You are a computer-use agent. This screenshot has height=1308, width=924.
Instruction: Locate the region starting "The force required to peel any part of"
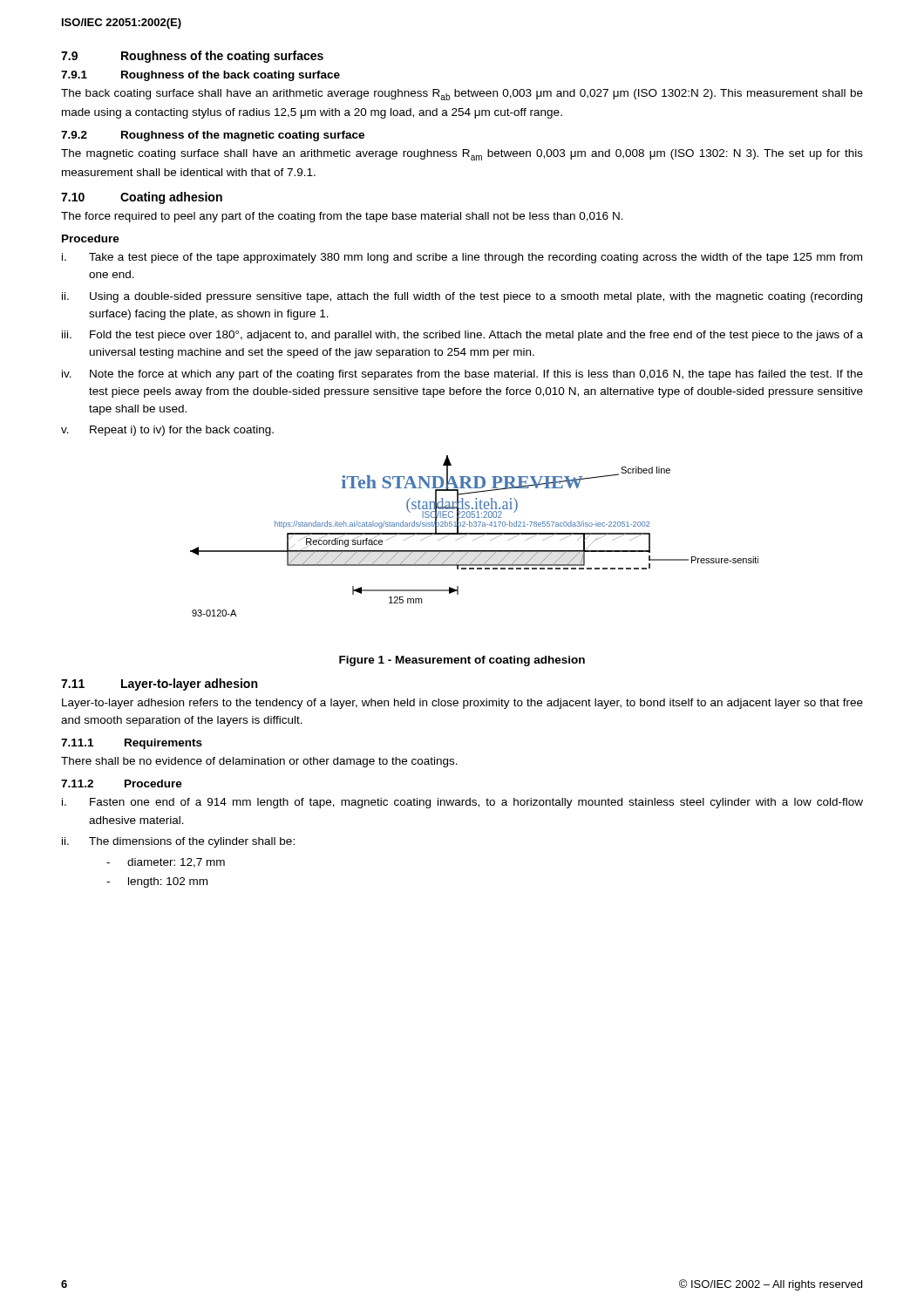(462, 216)
